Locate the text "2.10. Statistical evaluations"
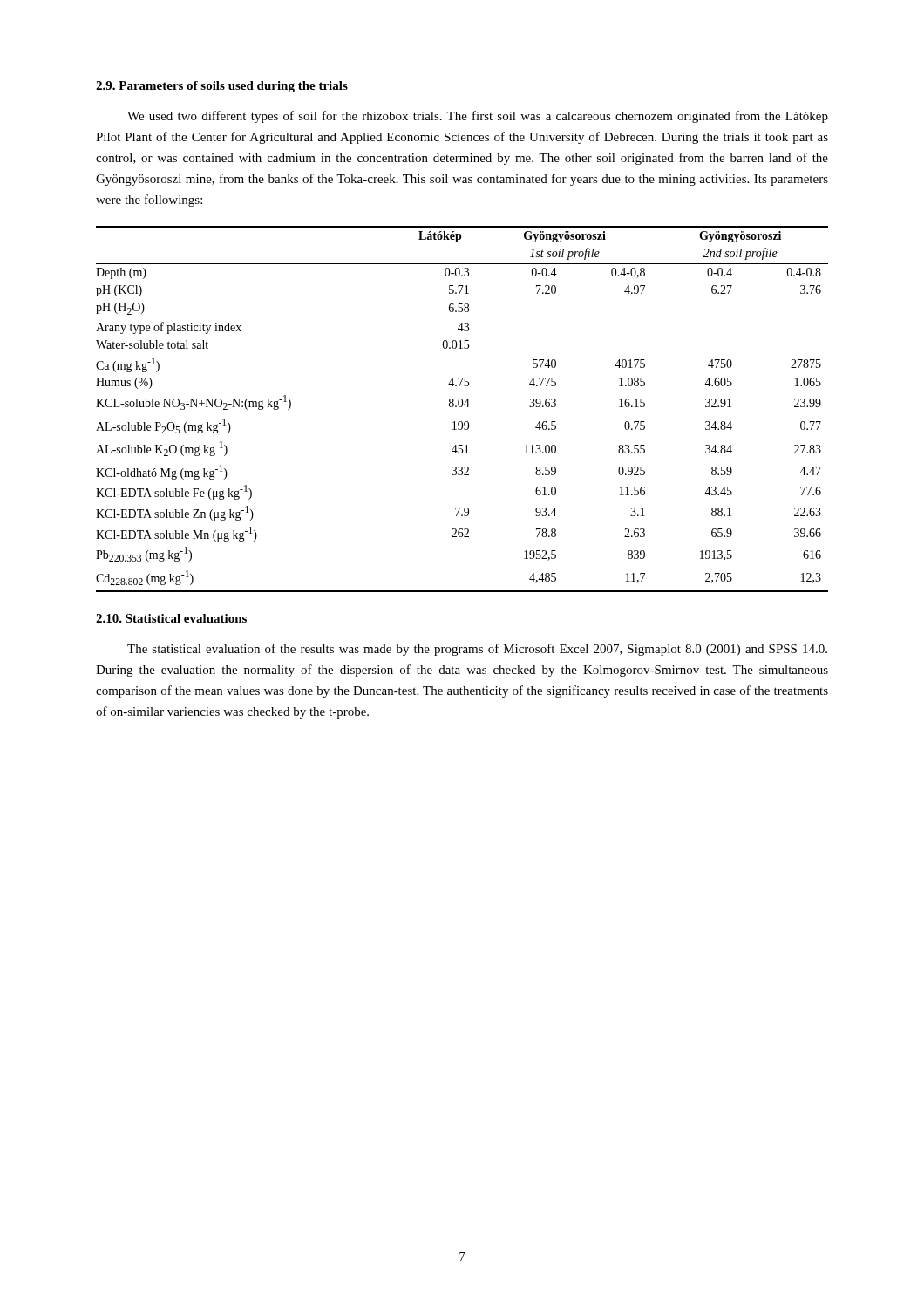Image resolution: width=924 pixels, height=1308 pixels. (x=171, y=619)
